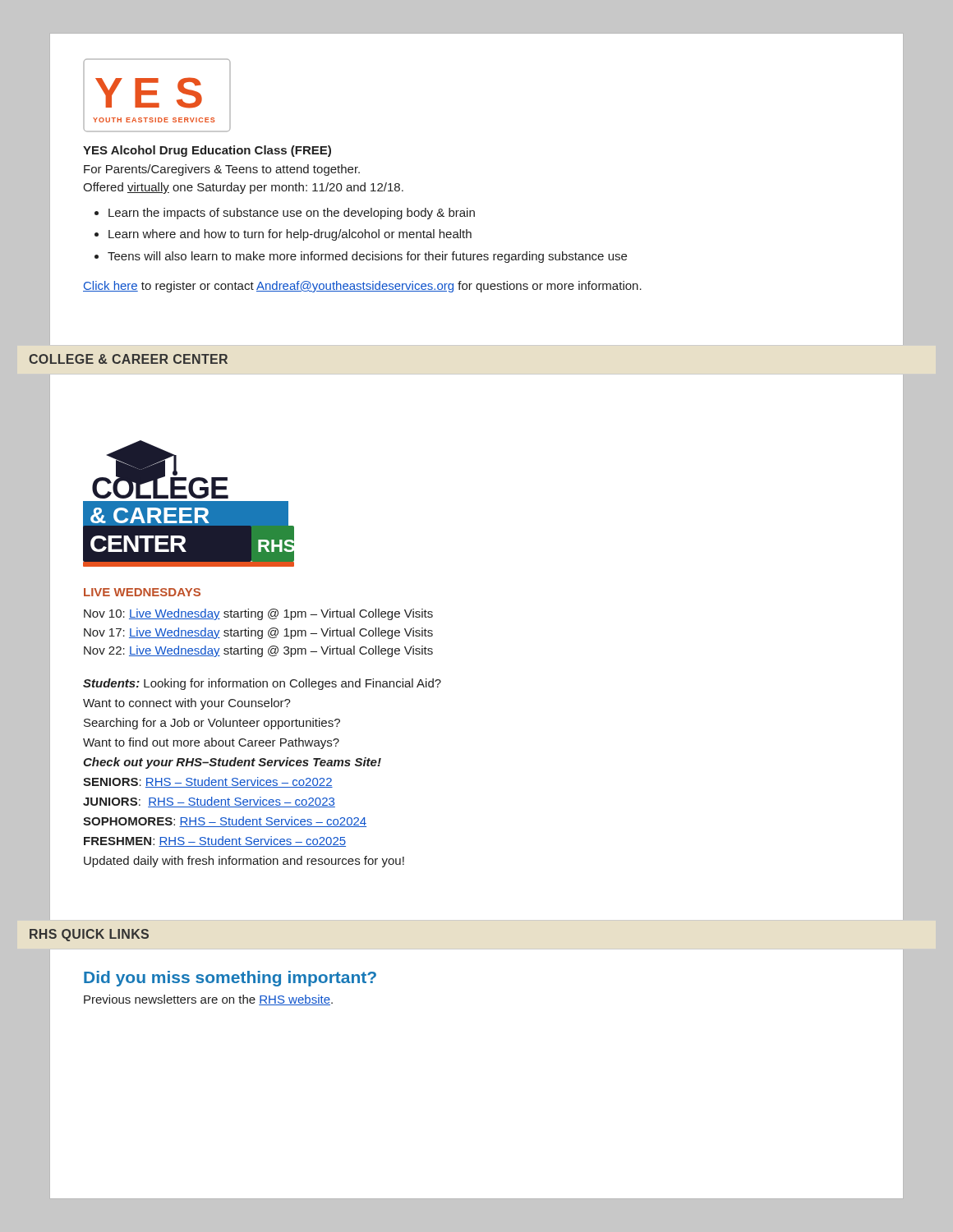Find the section header containing "RHS QUICK LINKS"
953x1232 pixels.
[89, 934]
